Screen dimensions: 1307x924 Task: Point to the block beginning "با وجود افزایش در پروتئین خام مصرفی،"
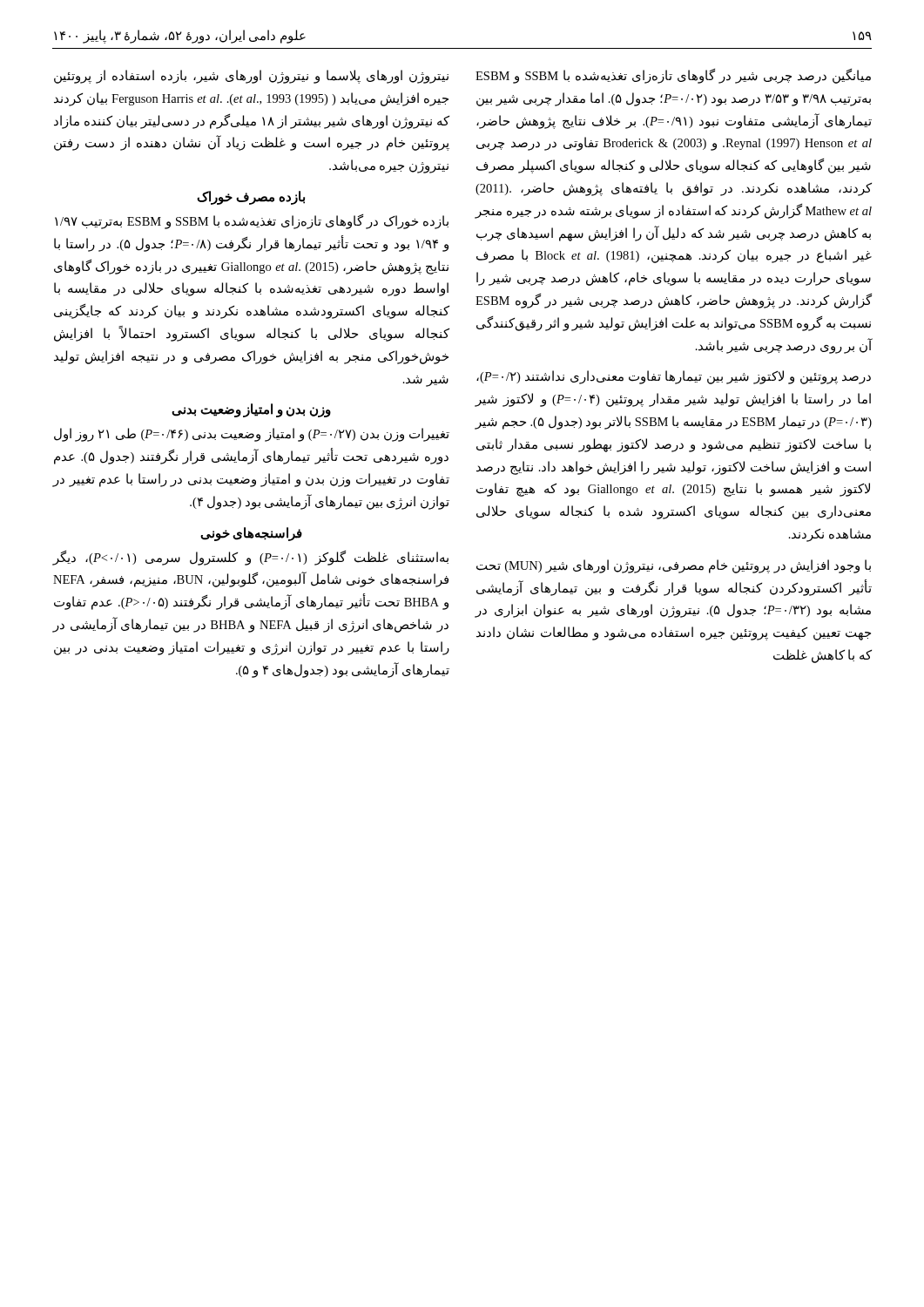click(x=674, y=610)
